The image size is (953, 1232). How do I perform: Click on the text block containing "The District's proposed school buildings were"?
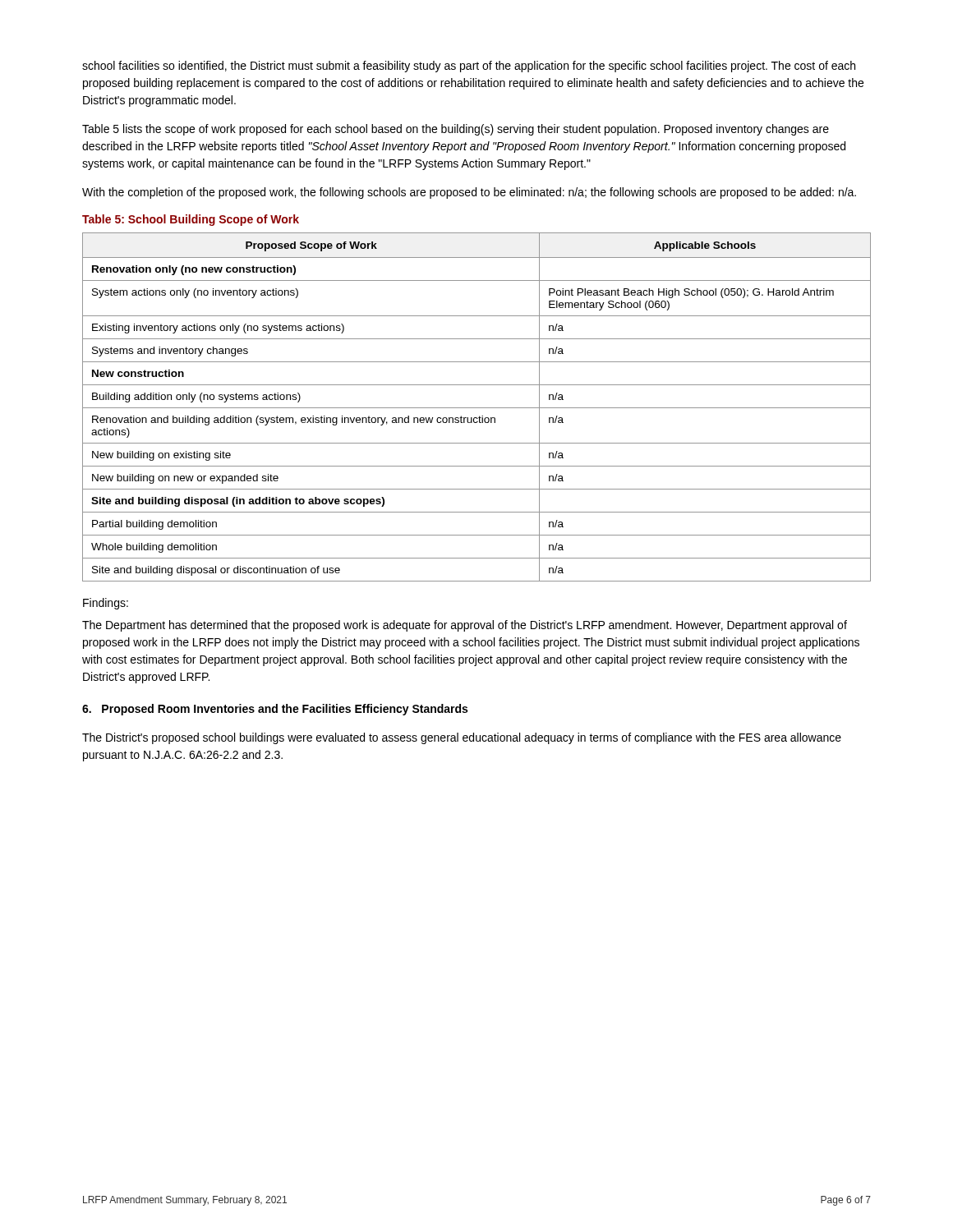point(462,746)
